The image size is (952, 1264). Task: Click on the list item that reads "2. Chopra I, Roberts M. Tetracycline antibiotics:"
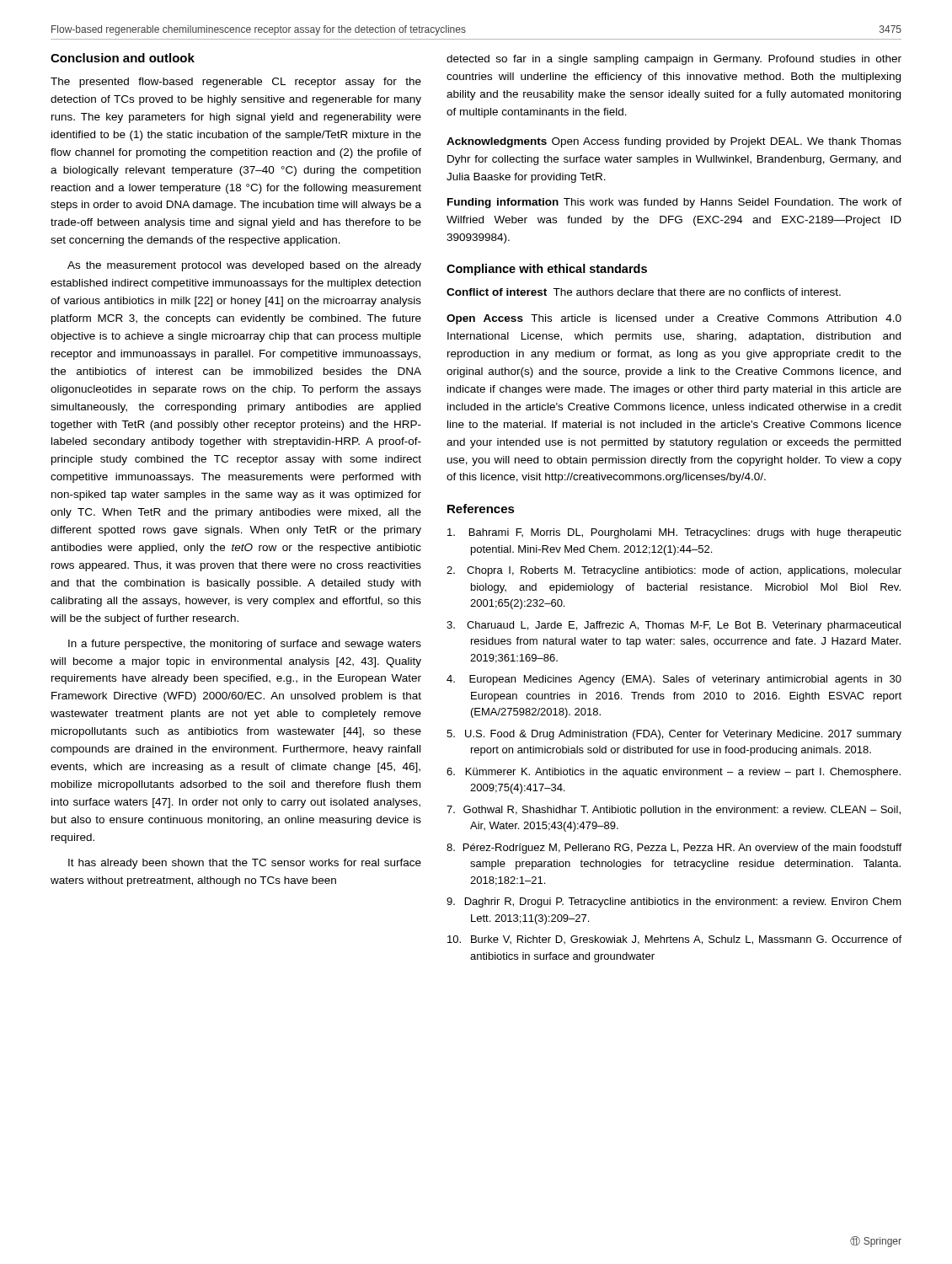(x=674, y=587)
